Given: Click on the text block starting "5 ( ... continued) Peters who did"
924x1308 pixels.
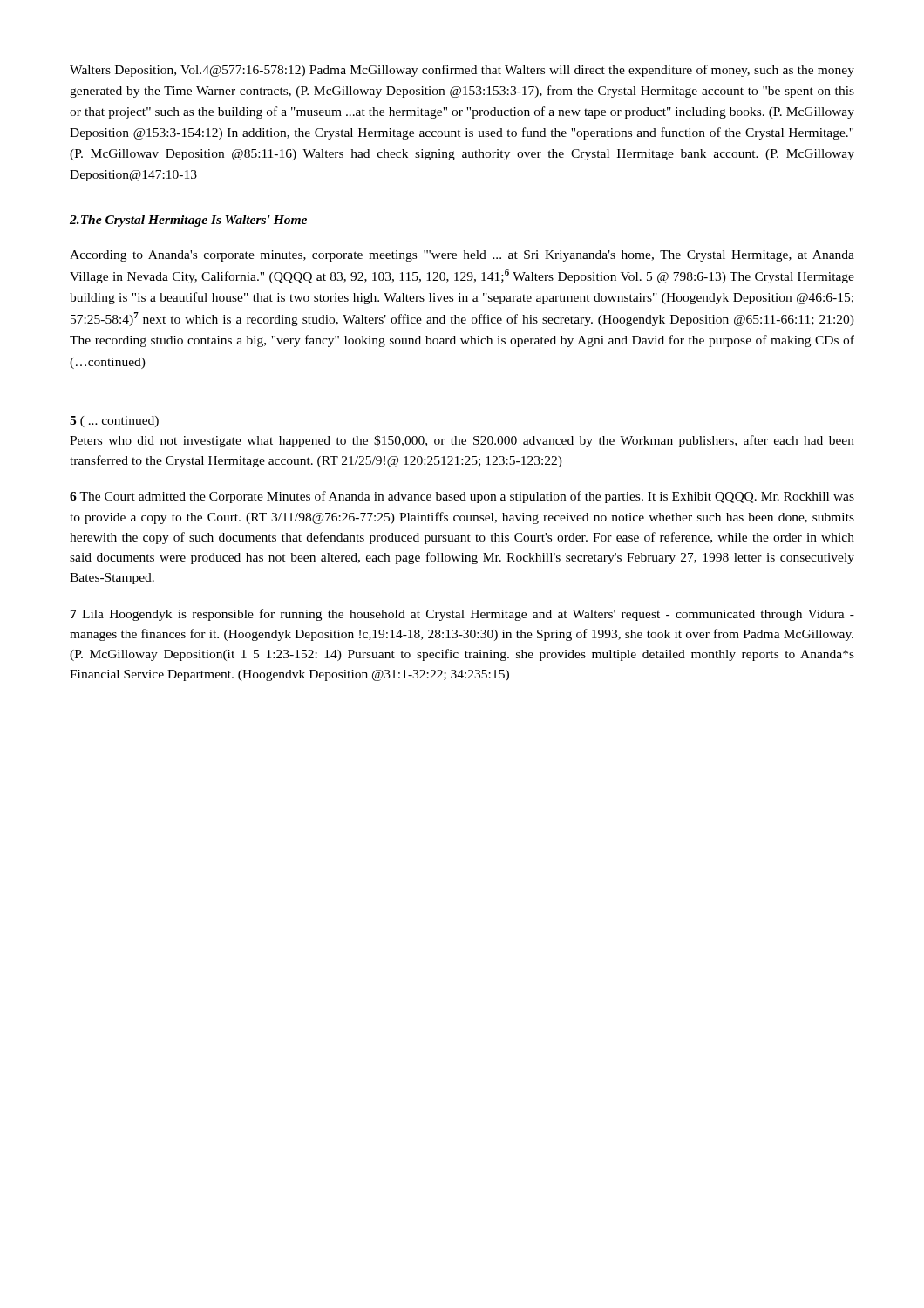Looking at the screenshot, I should coord(462,440).
